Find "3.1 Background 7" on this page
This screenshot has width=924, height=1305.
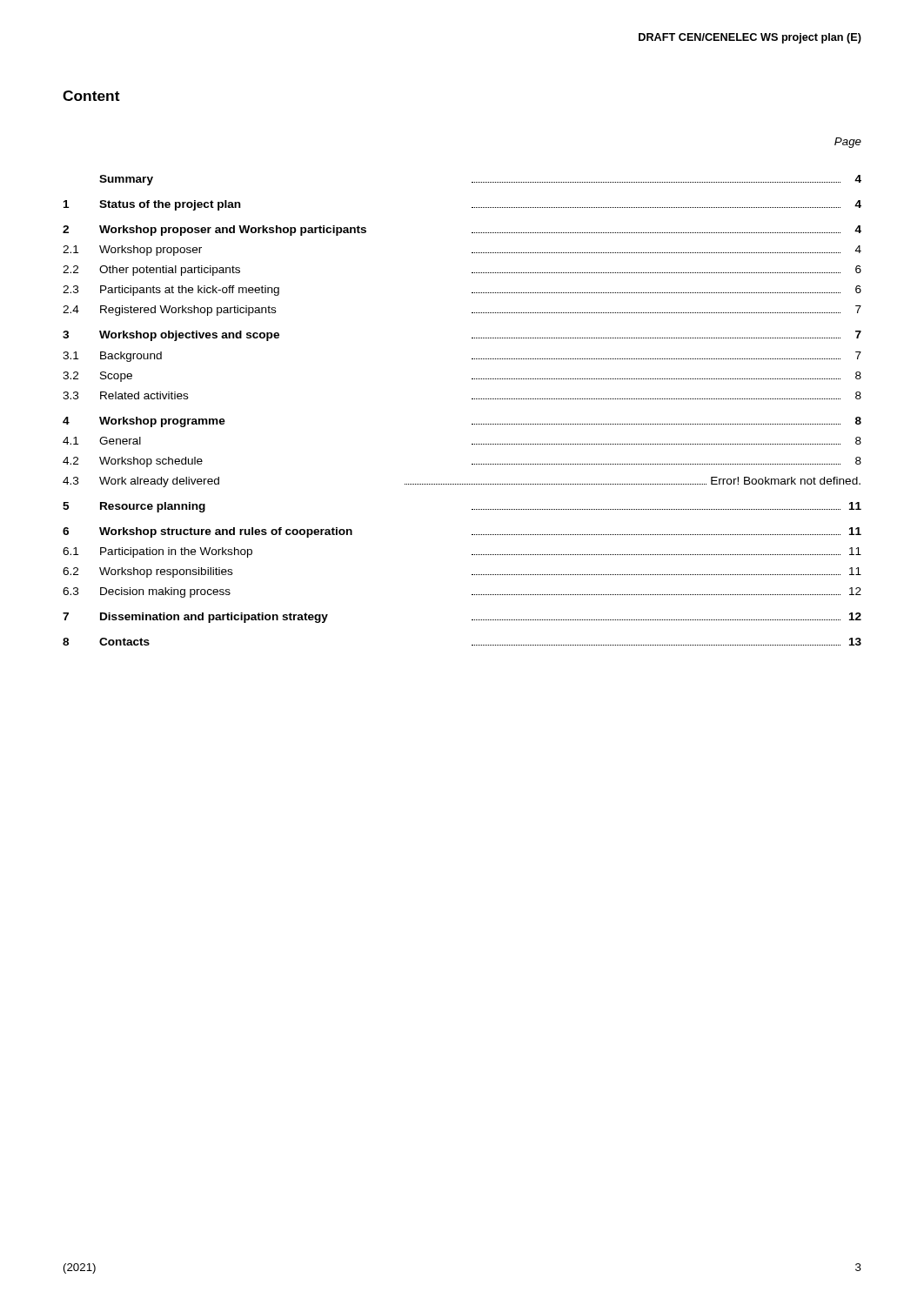click(x=462, y=355)
